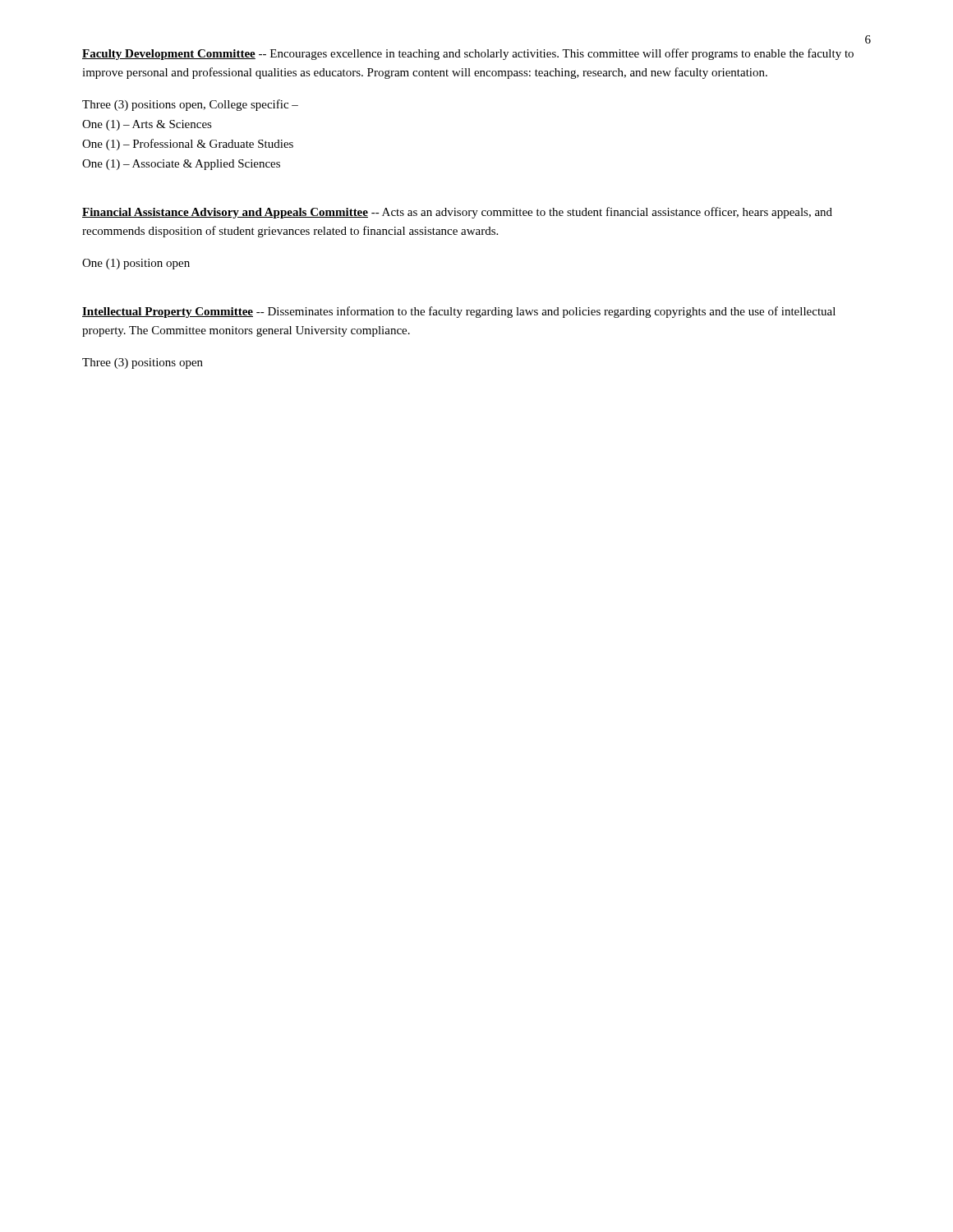This screenshot has width=953, height=1232.
Task: Click on the region starting "Three (3) positions open, College specific"
Action: tap(190, 104)
